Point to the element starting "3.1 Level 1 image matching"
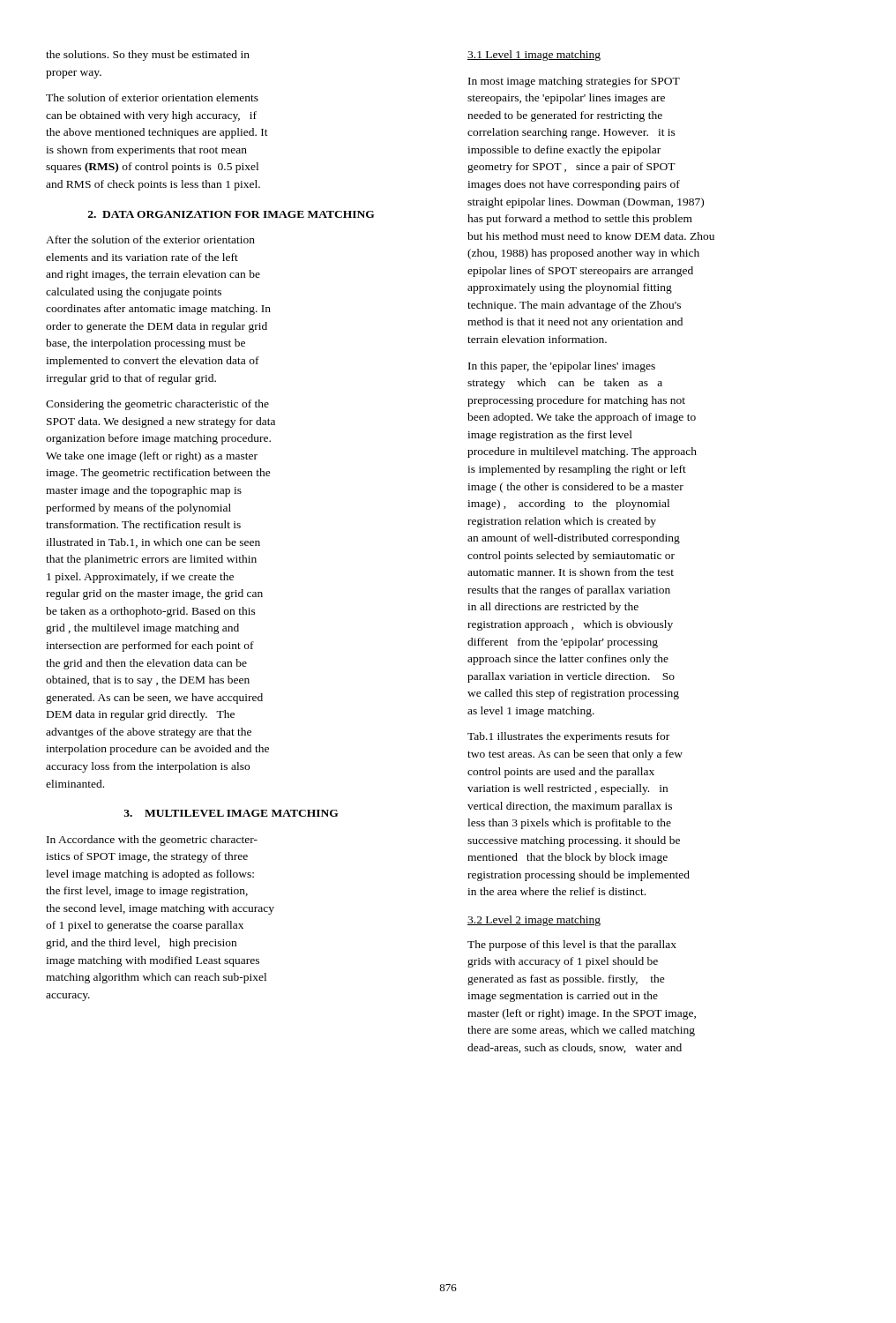This screenshot has width=896, height=1323. click(534, 54)
